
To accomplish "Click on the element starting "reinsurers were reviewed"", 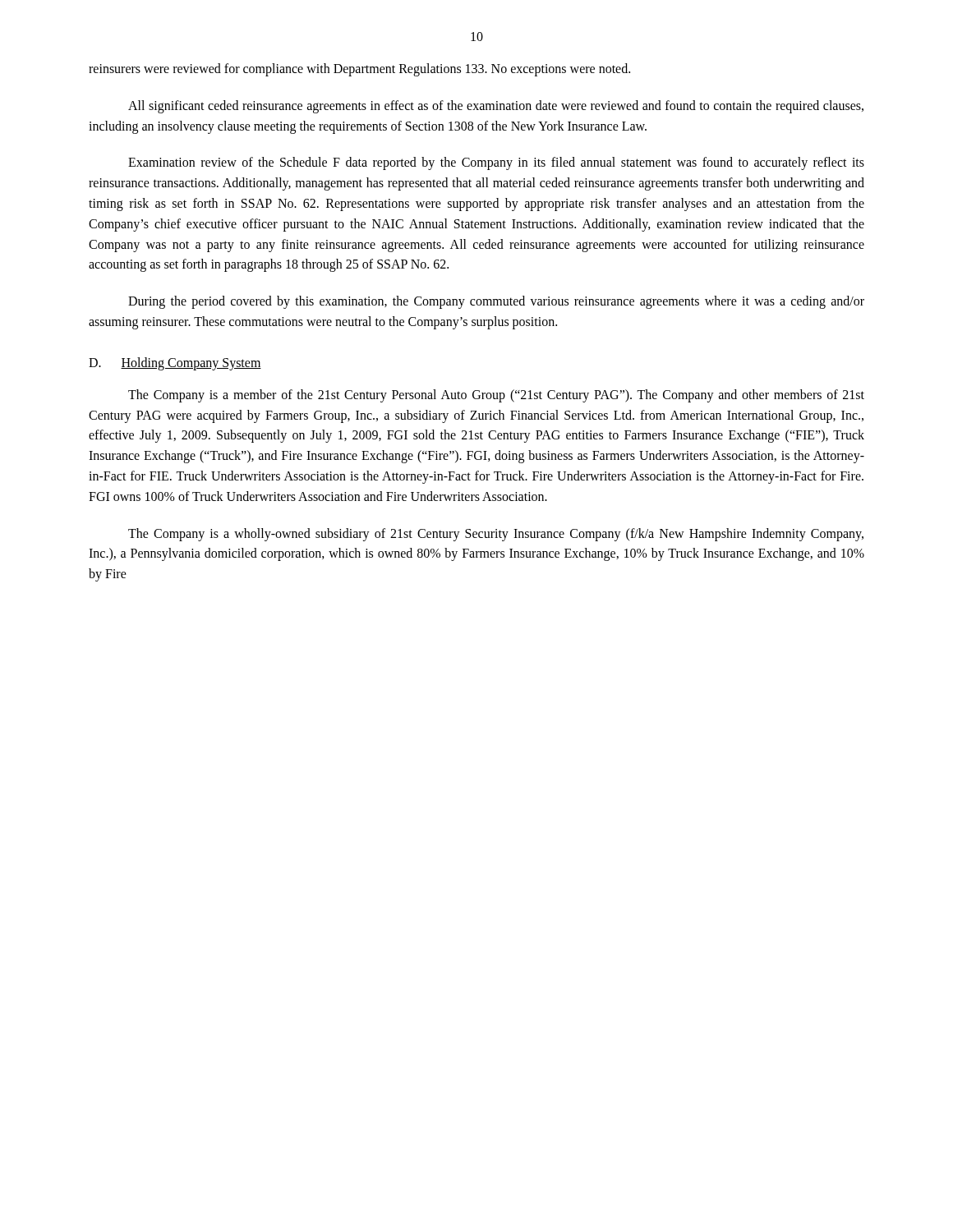I will pos(476,69).
